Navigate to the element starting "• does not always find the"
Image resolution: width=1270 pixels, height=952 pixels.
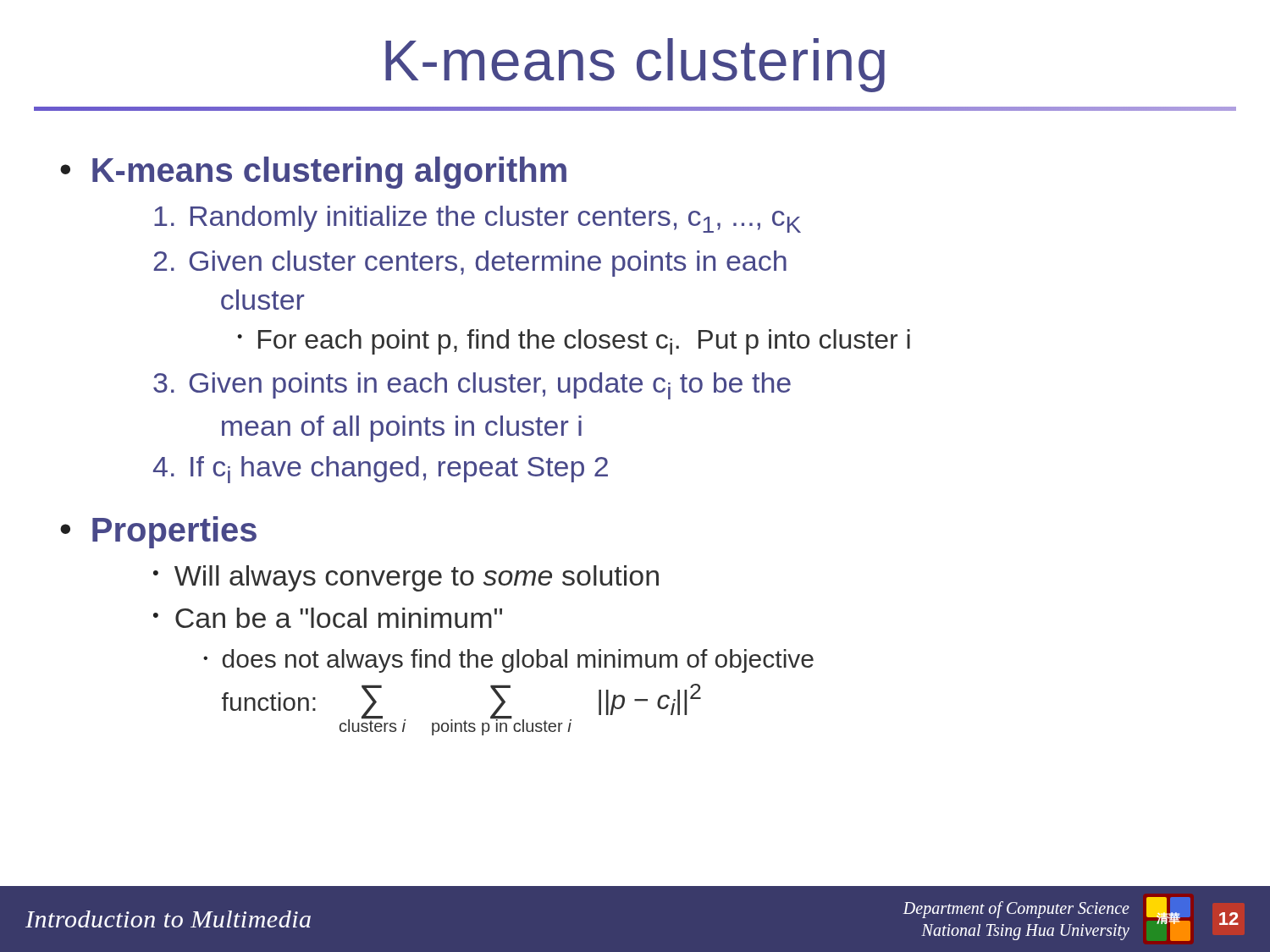(x=509, y=690)
